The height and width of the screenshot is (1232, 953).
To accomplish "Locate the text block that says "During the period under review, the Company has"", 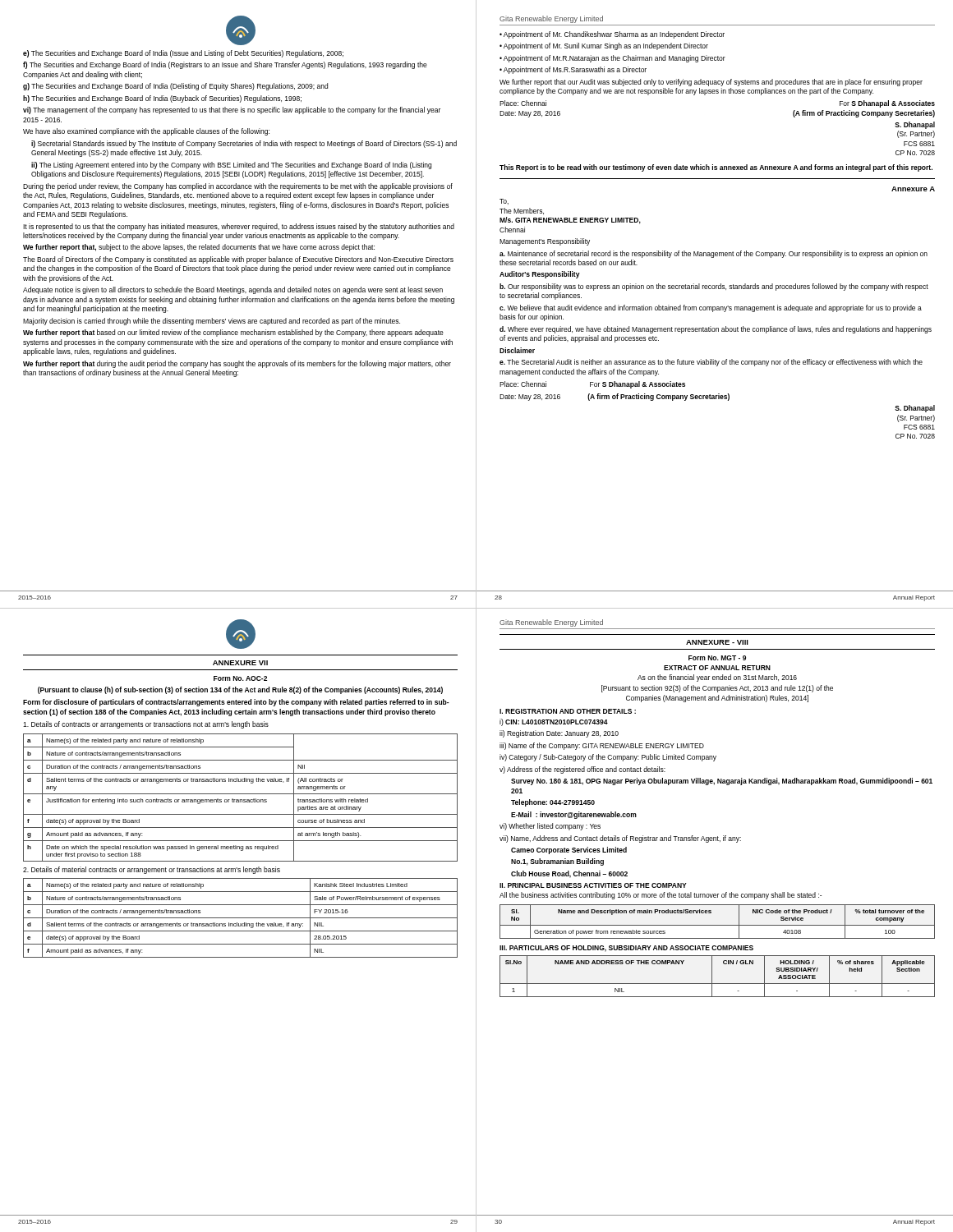I will coord(240,201).
